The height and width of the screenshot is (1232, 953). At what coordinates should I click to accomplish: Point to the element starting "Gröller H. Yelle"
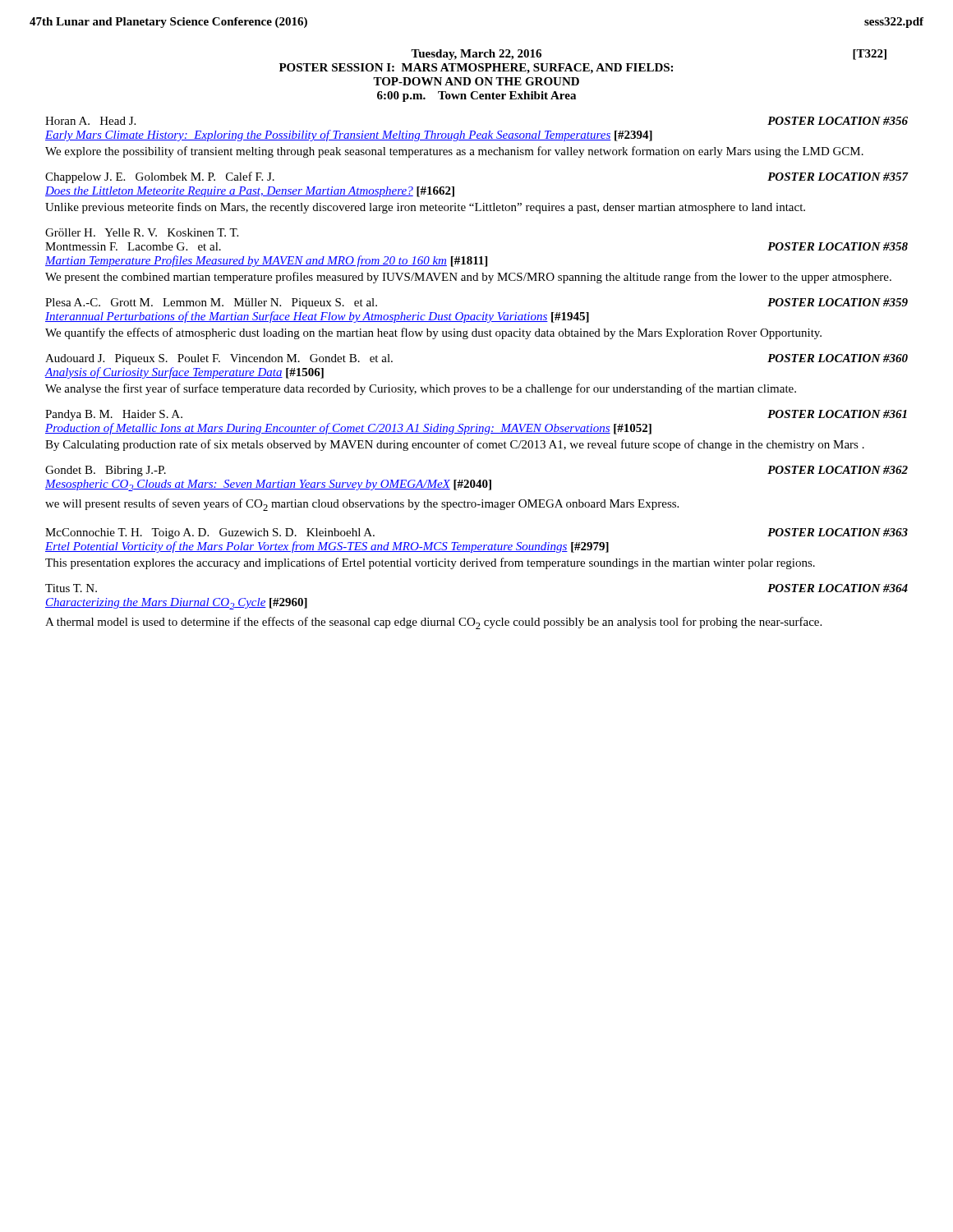(x=476, y=255)
